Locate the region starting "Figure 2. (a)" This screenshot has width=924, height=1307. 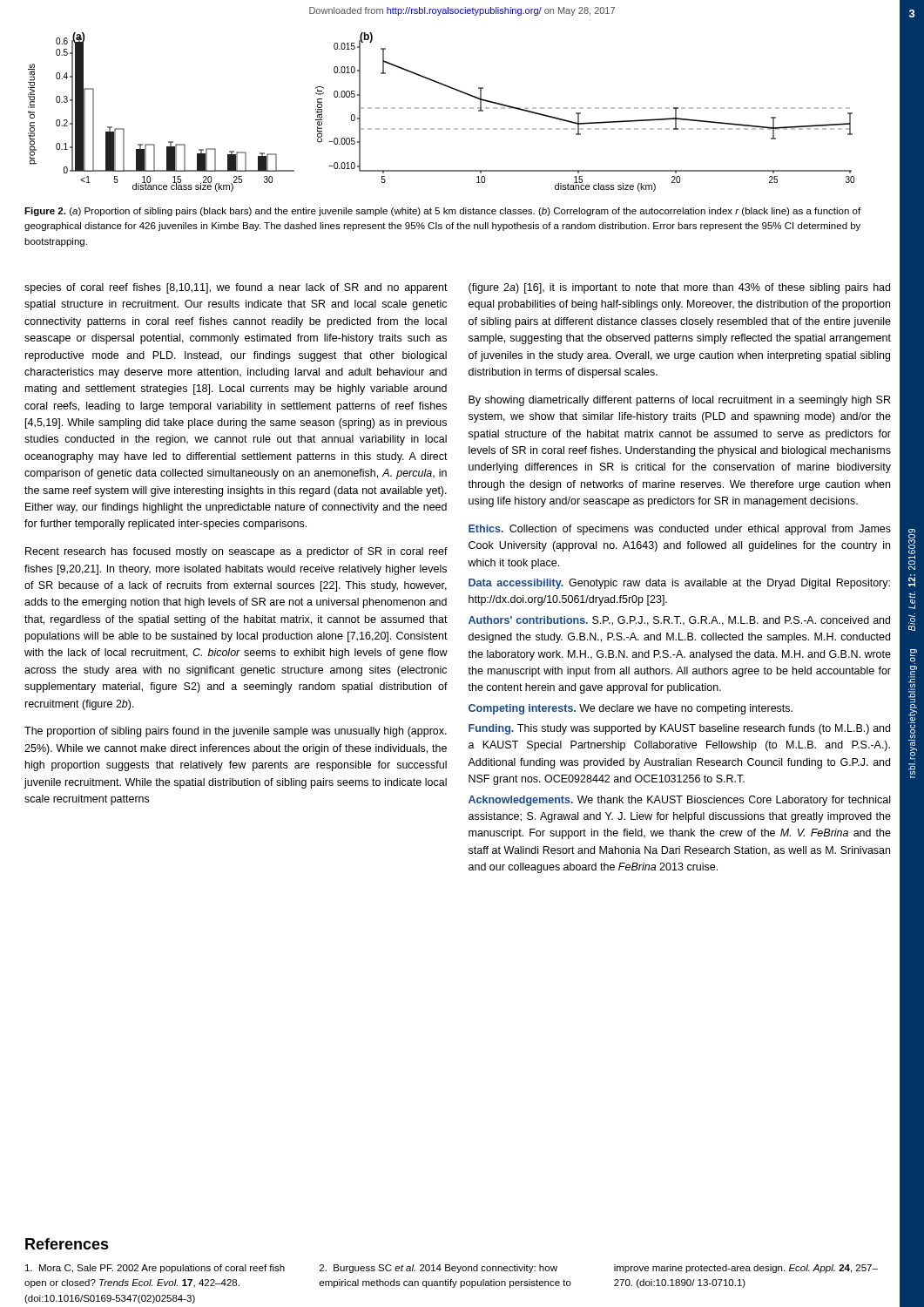443,226
